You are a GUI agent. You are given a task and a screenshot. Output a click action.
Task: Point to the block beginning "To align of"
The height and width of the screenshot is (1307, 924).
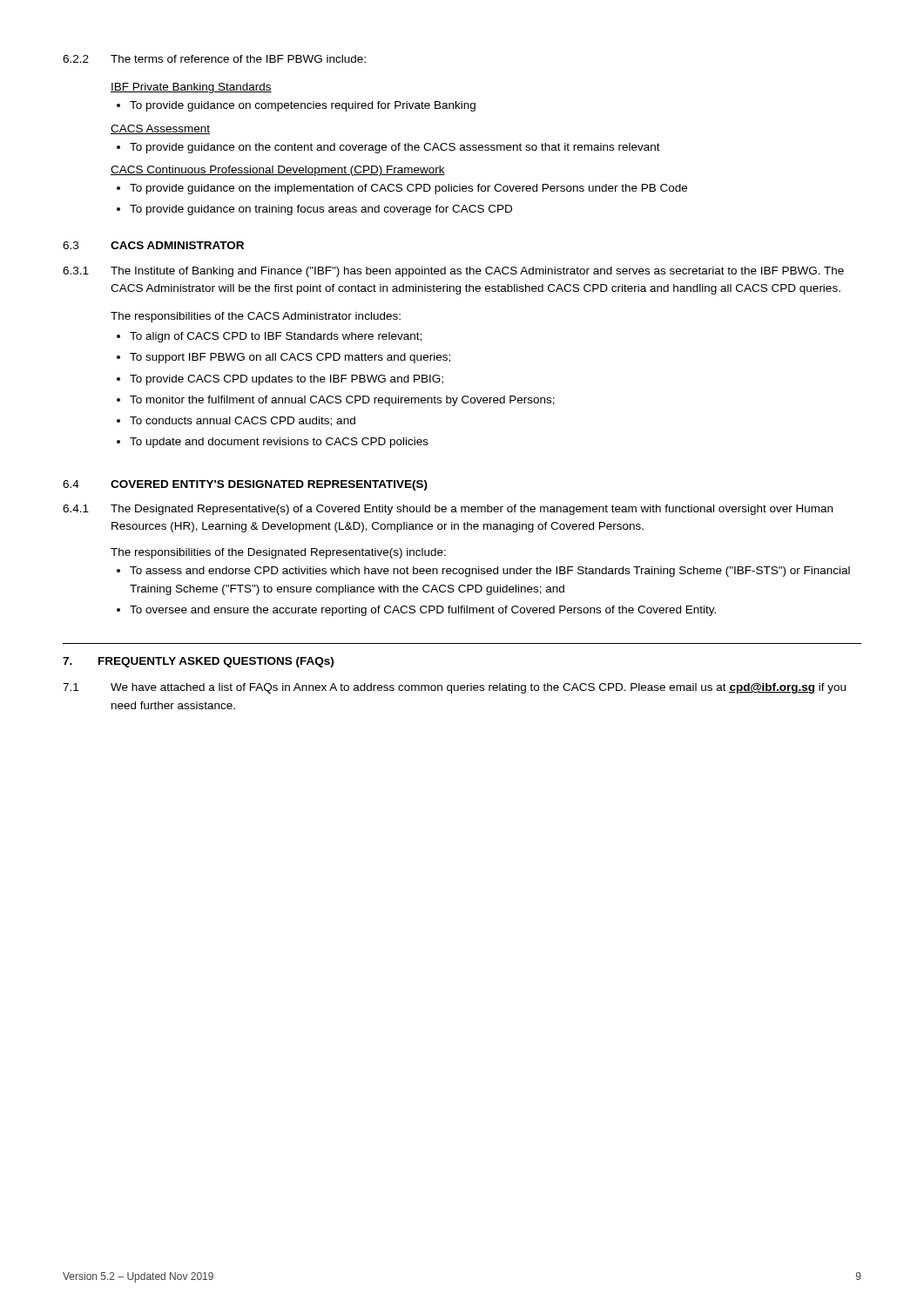point(486,389)
